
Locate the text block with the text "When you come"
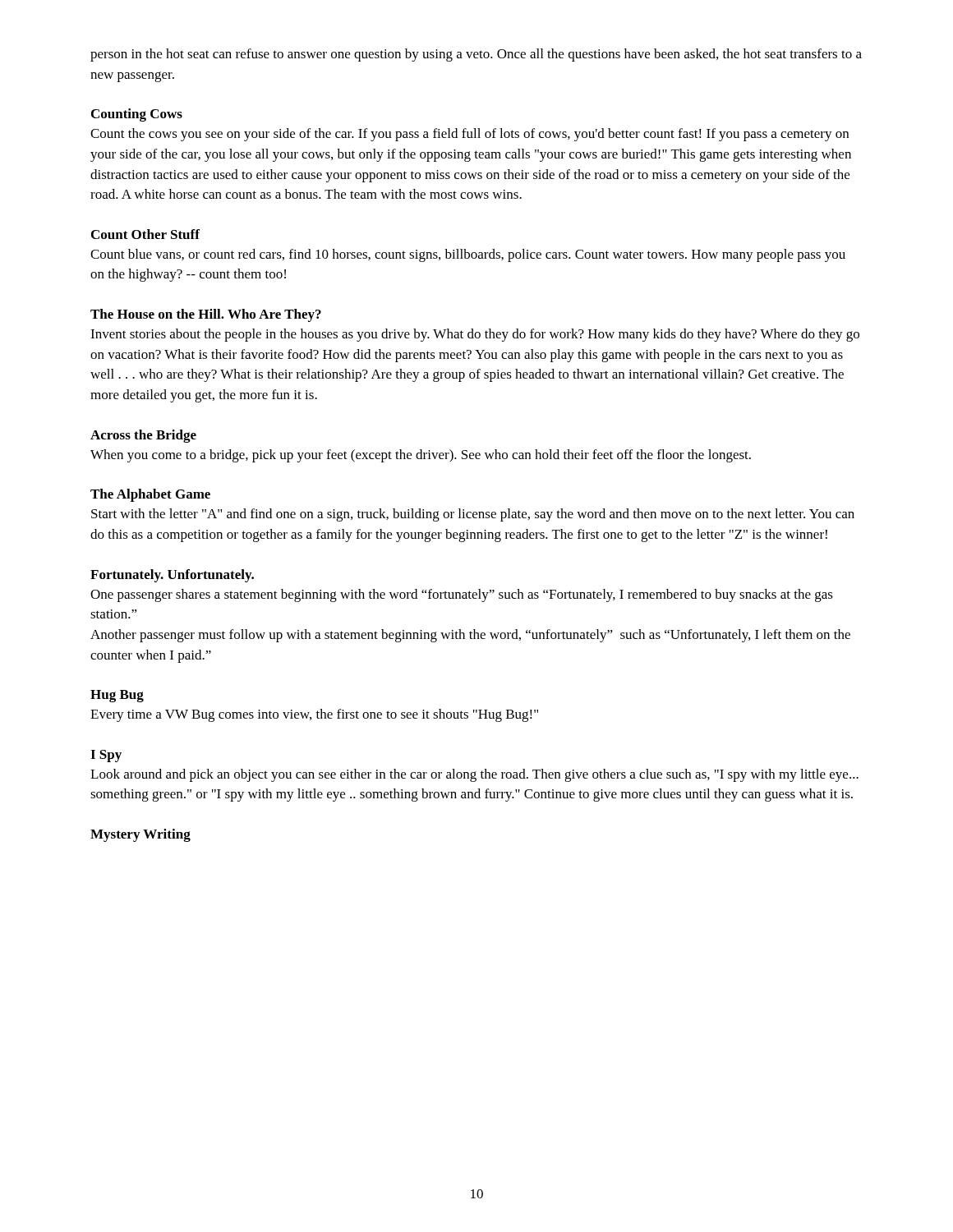(x=476, y=455)
